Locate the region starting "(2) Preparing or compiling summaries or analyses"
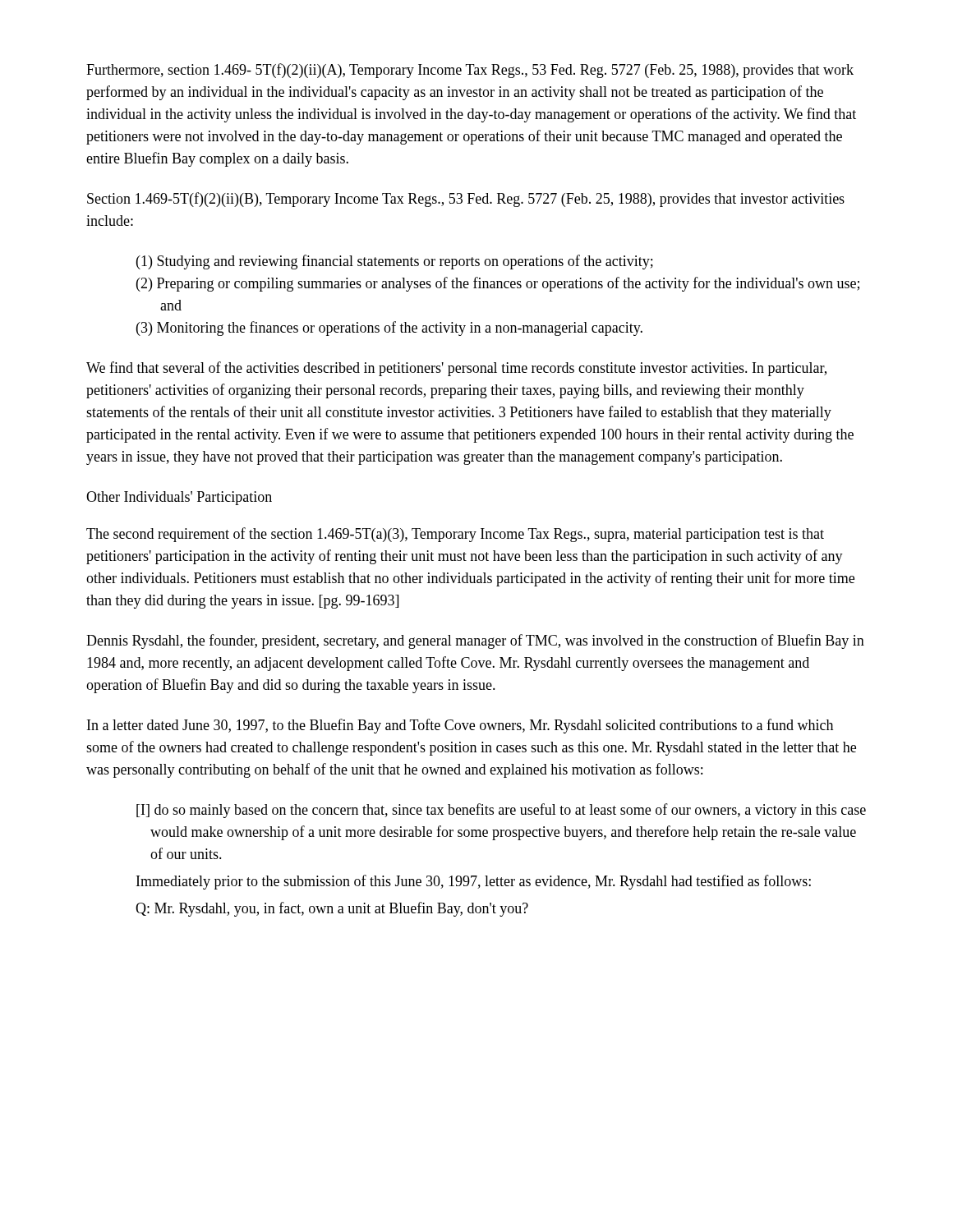953x1232 pixels. coord(498,294)
